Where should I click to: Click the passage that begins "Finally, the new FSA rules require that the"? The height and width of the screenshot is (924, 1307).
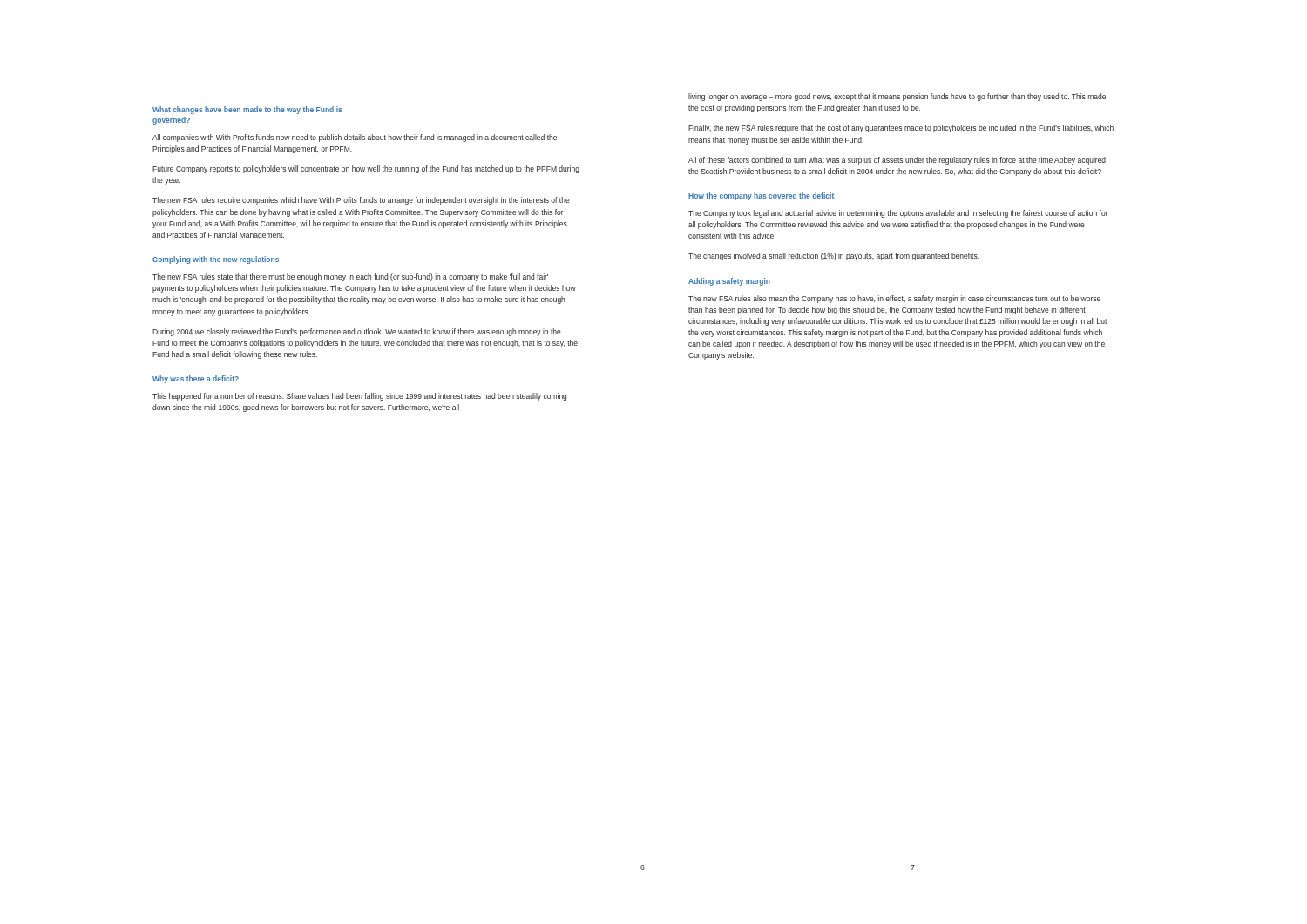click(x=901, y=134)
